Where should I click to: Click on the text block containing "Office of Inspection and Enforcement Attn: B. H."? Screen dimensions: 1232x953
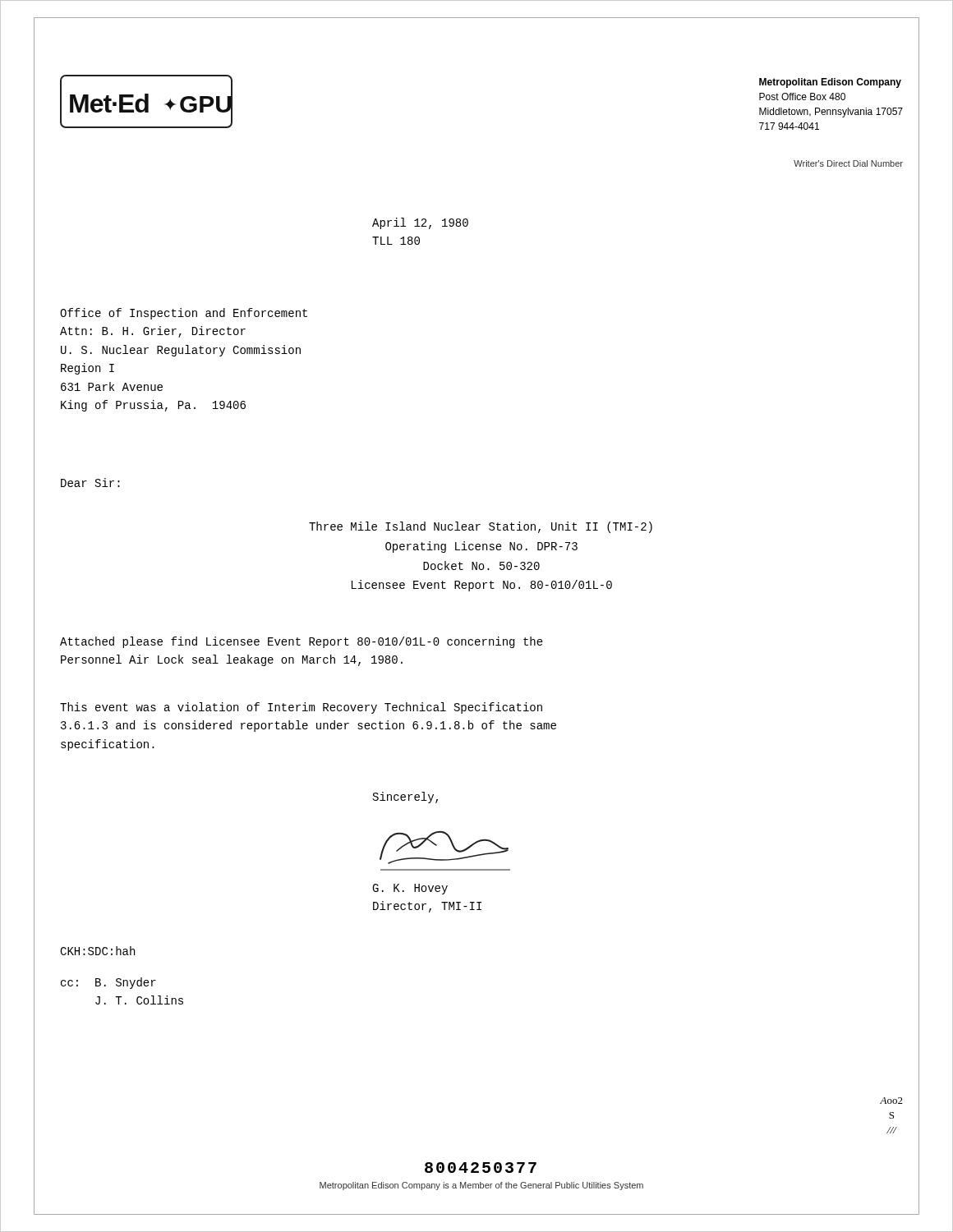(x=184, y=360)
